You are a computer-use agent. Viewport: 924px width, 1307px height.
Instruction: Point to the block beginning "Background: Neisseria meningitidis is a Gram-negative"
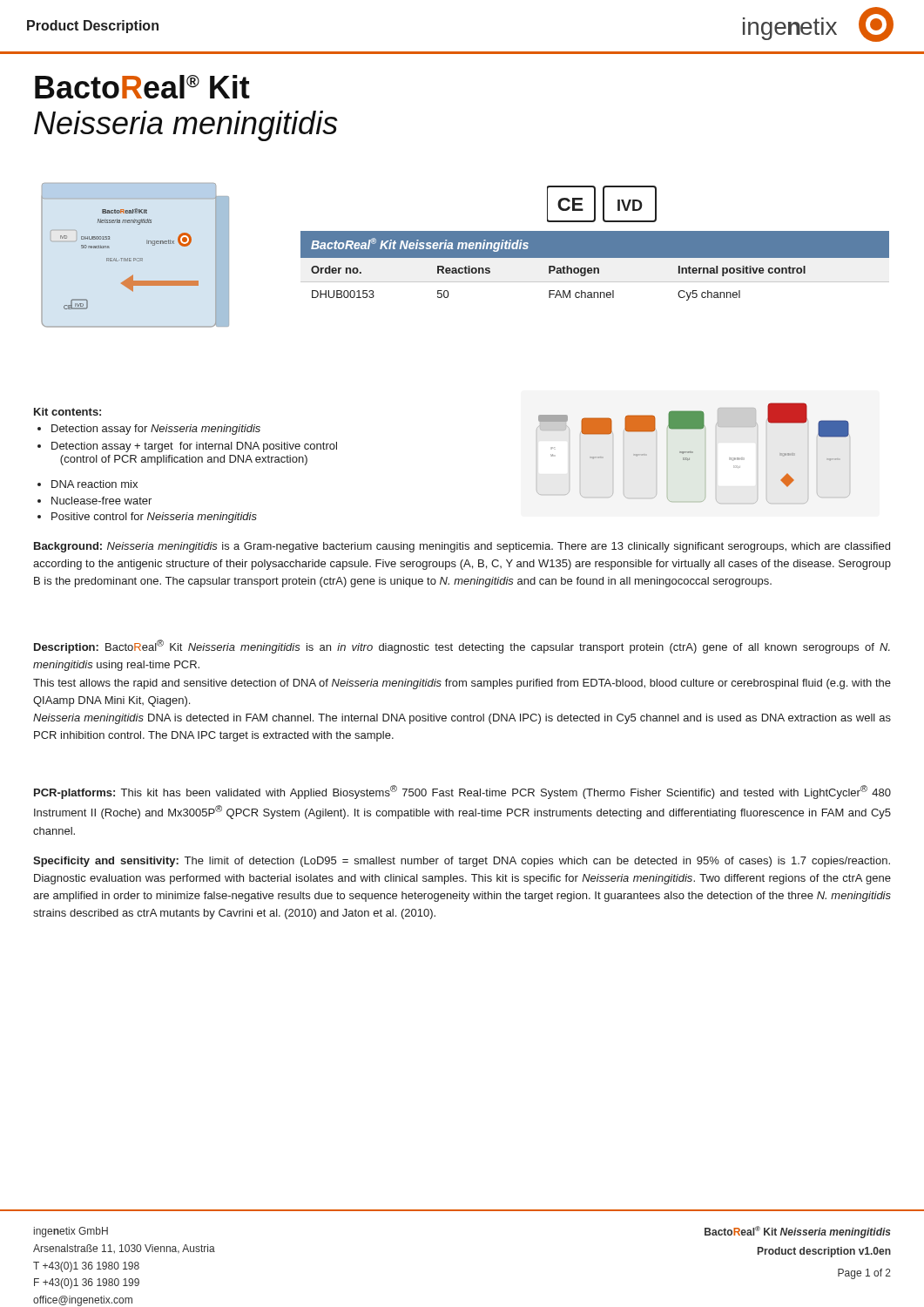(462, 564)
